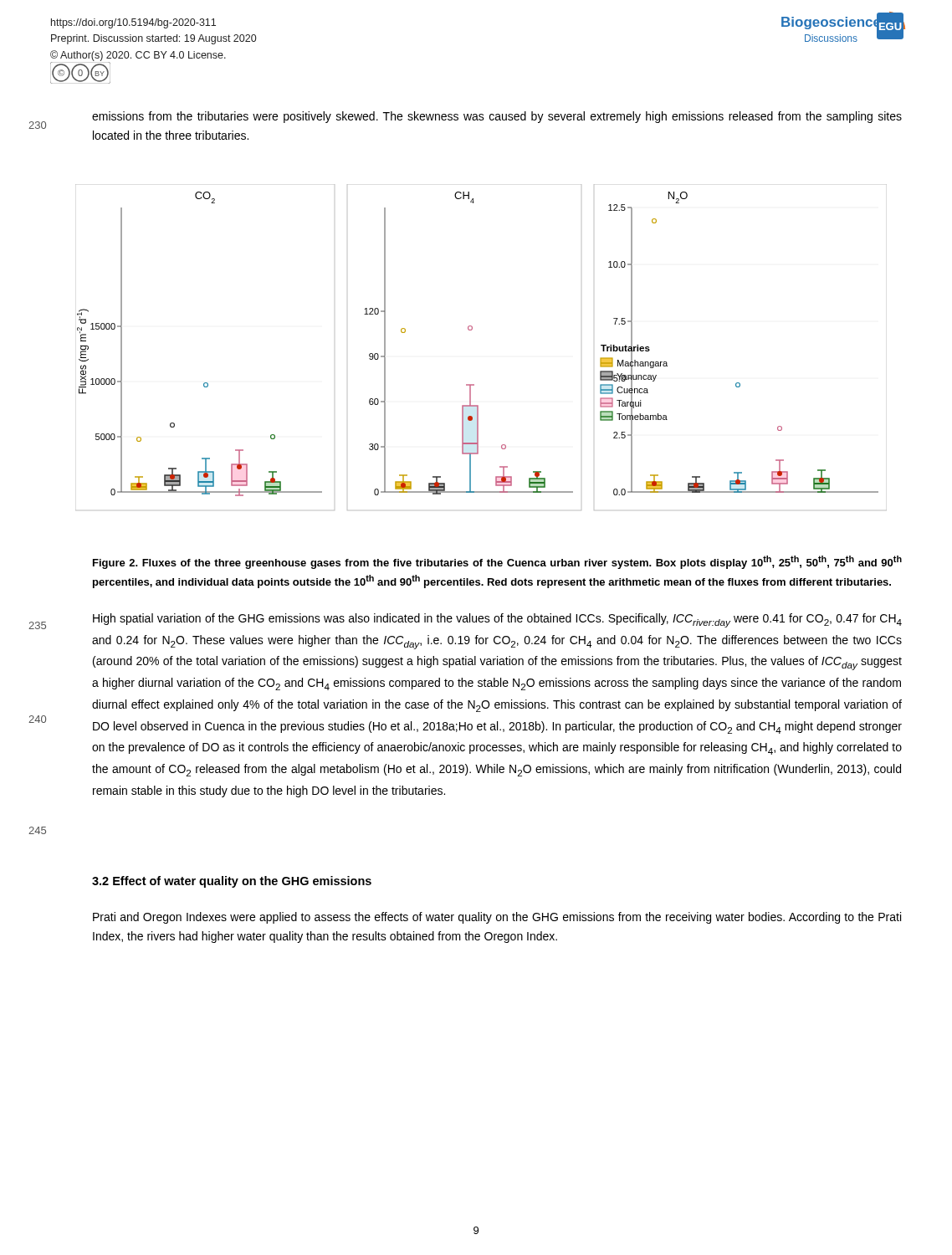
Task: Click on the text block starting "emissions from the"
Action: pyautogui.click(x=497, y=126)
